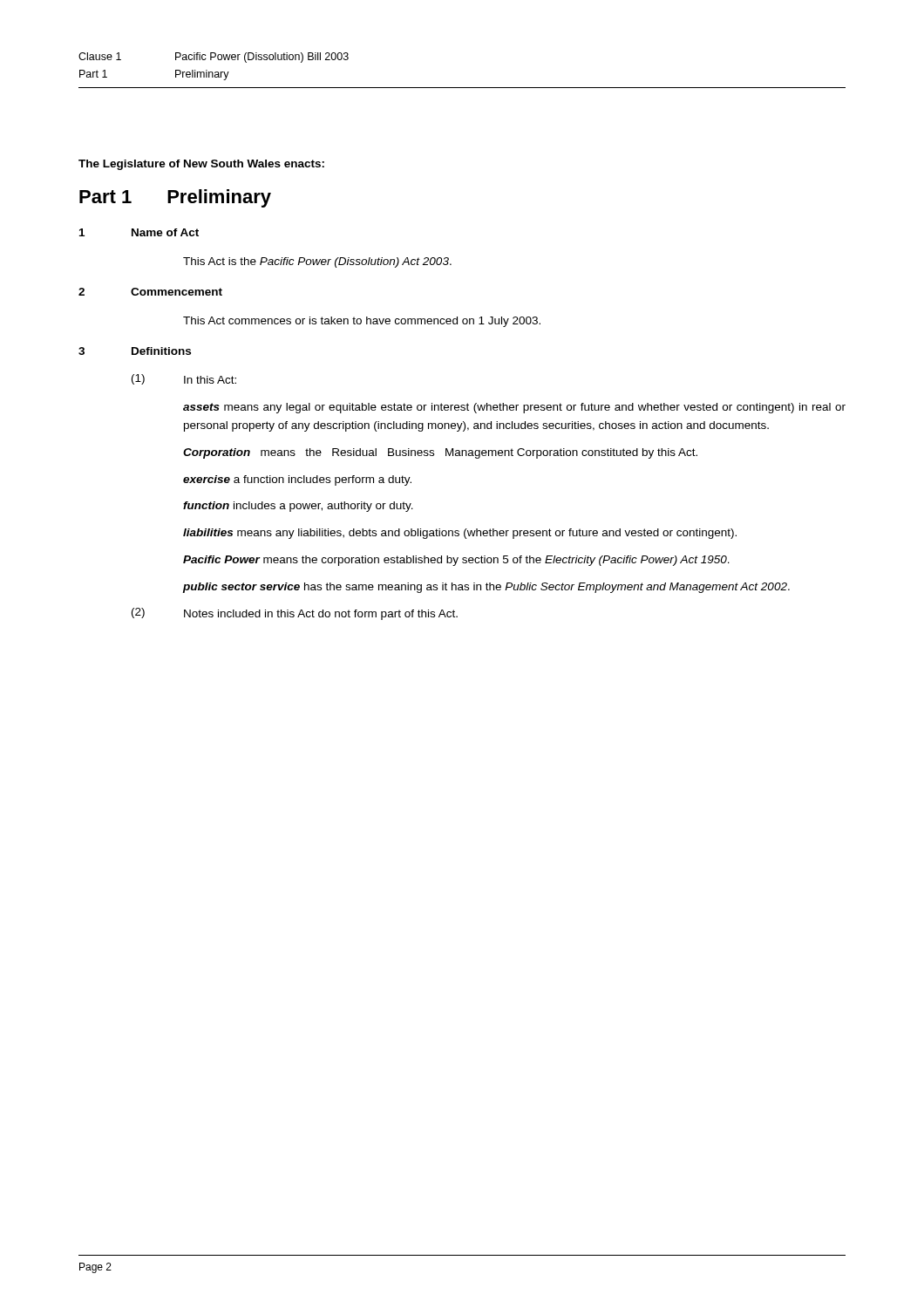
Task: Locate the text "Part 1 Preliminary"
Action: tap(175, 197)
